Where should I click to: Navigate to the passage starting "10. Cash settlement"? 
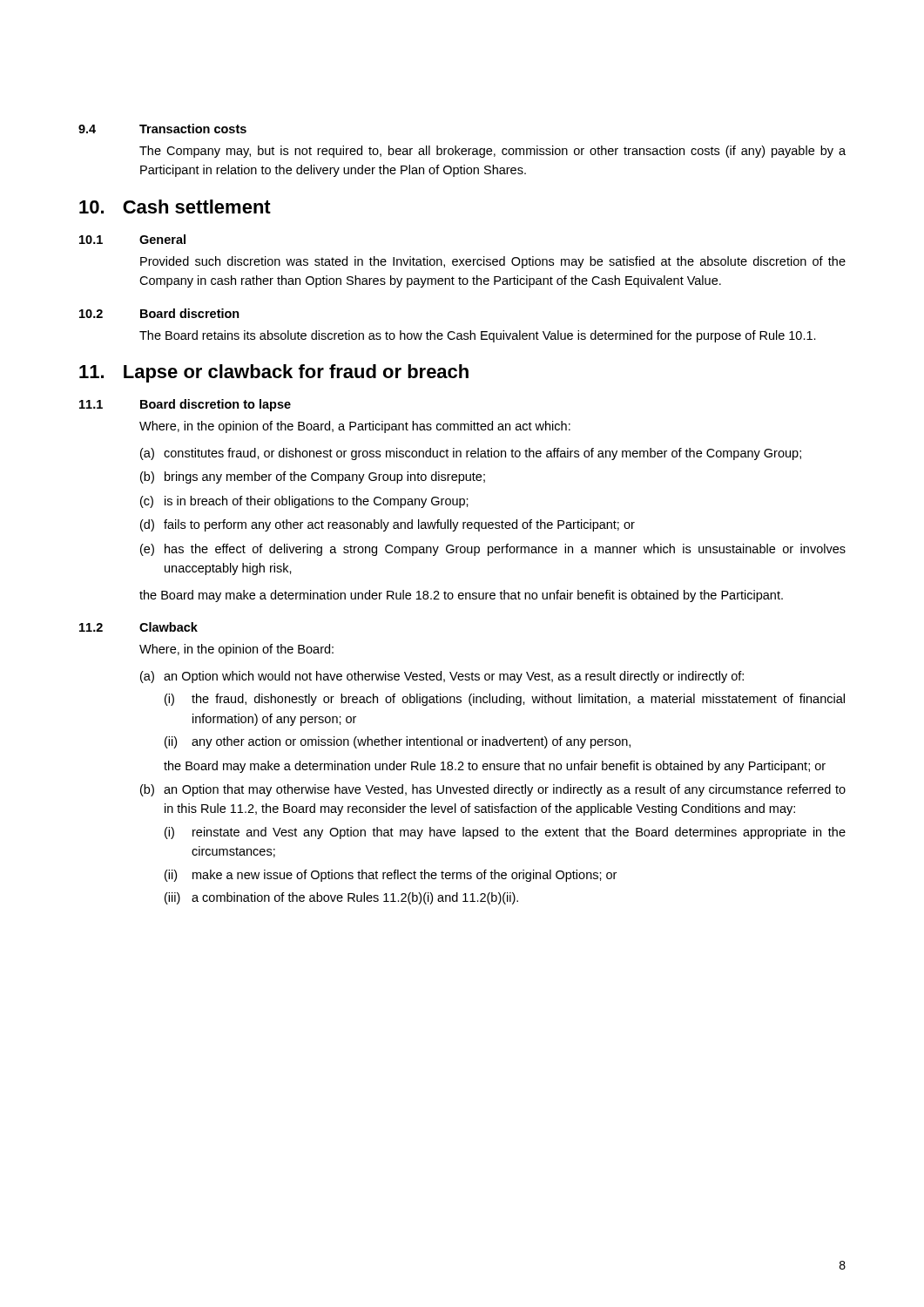[x=174, y=207]
